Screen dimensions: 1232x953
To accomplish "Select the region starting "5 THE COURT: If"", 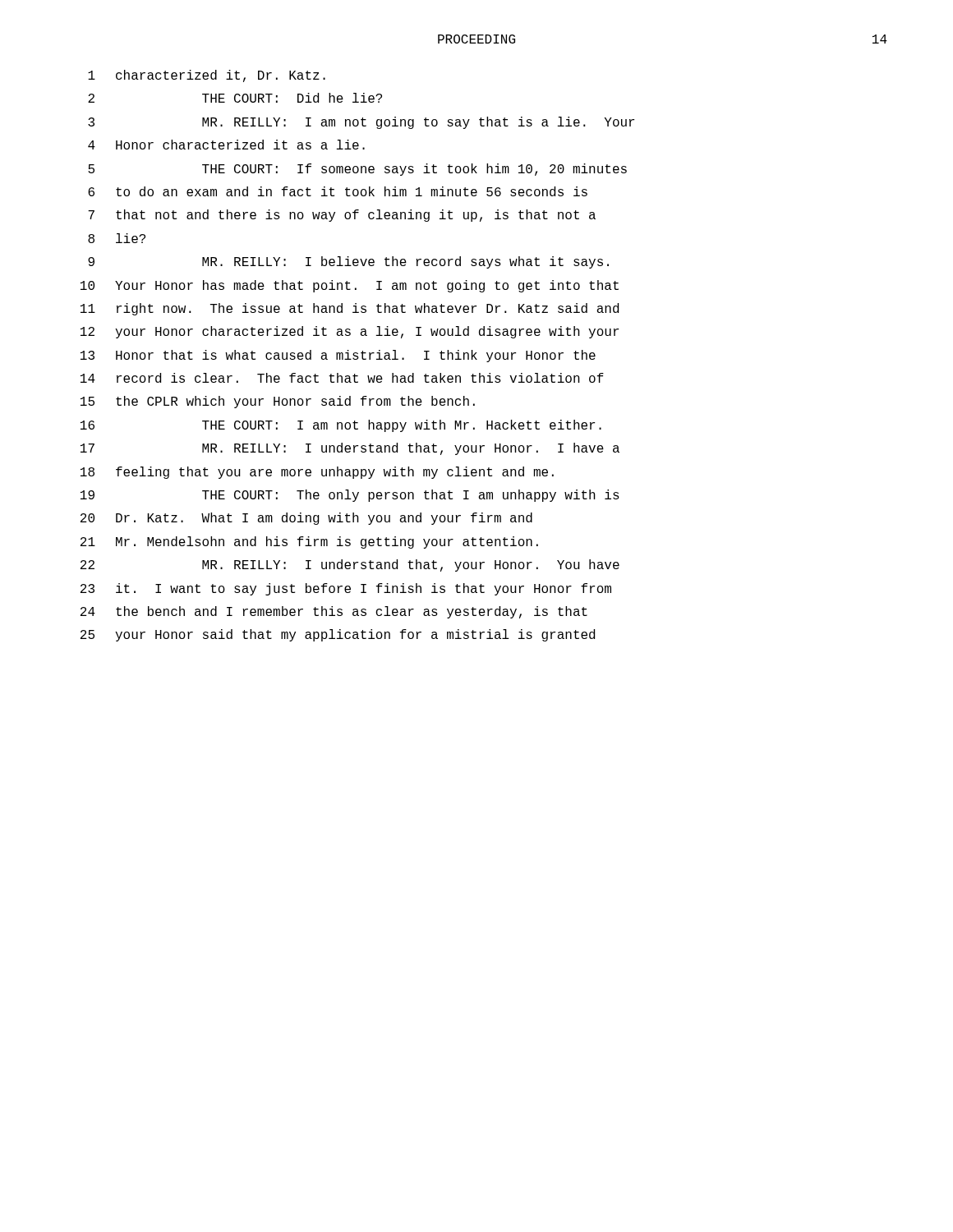I will tap(476, 170).
